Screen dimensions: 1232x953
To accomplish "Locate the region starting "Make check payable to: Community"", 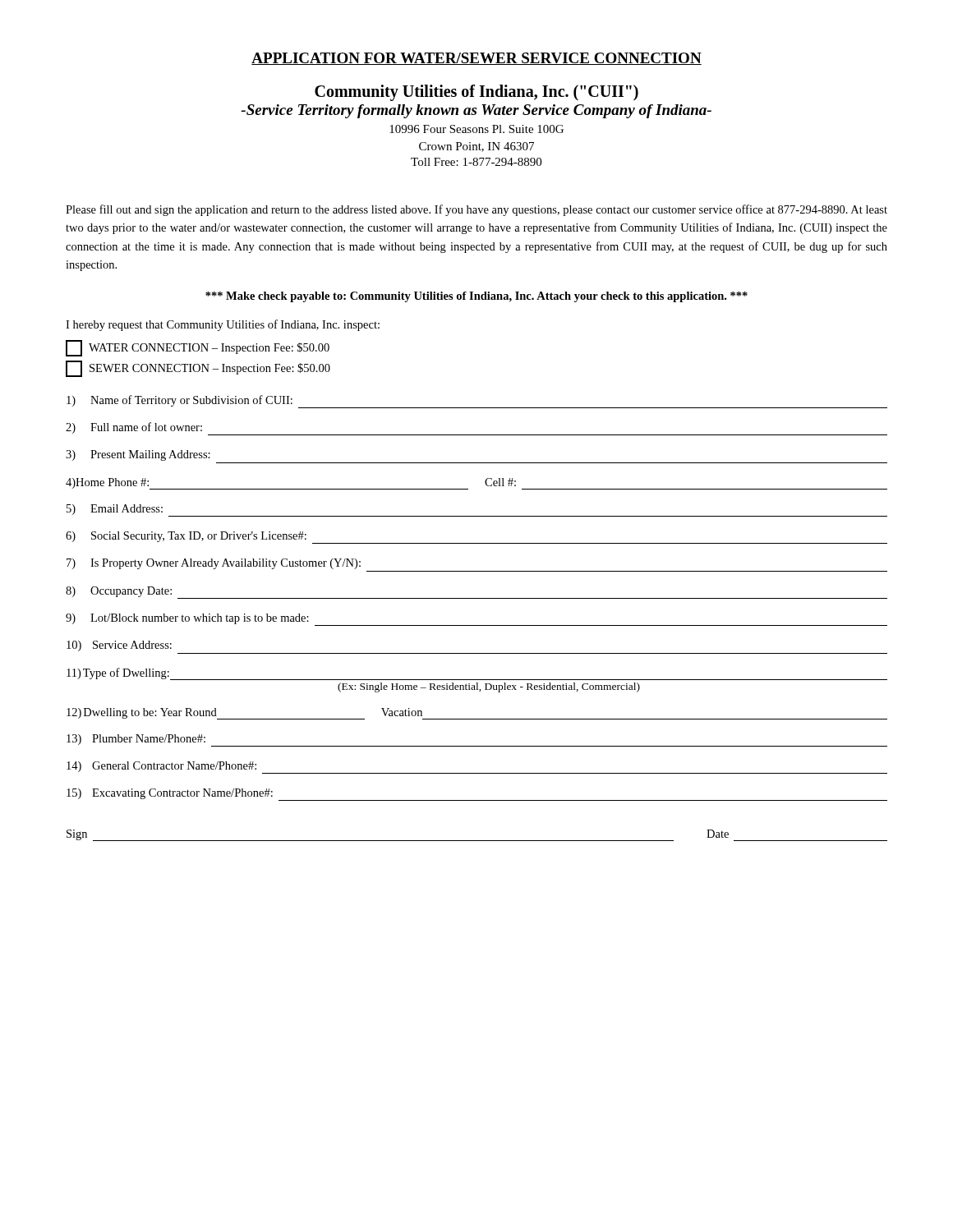I will pos(476,296).
